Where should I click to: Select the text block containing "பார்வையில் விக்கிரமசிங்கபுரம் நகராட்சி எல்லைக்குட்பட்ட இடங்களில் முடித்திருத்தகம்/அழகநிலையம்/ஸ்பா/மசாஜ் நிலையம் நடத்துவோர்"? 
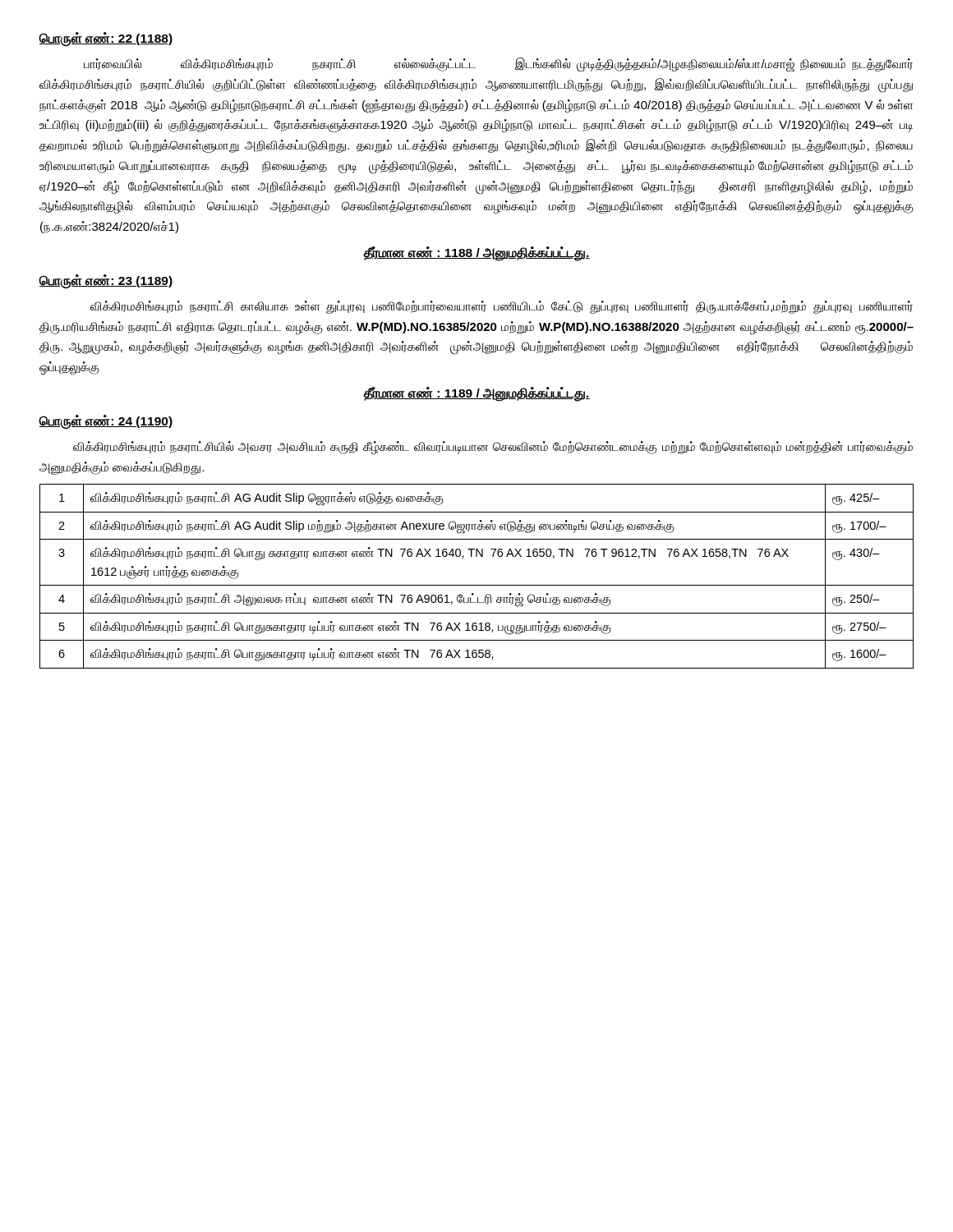[476, 145]
